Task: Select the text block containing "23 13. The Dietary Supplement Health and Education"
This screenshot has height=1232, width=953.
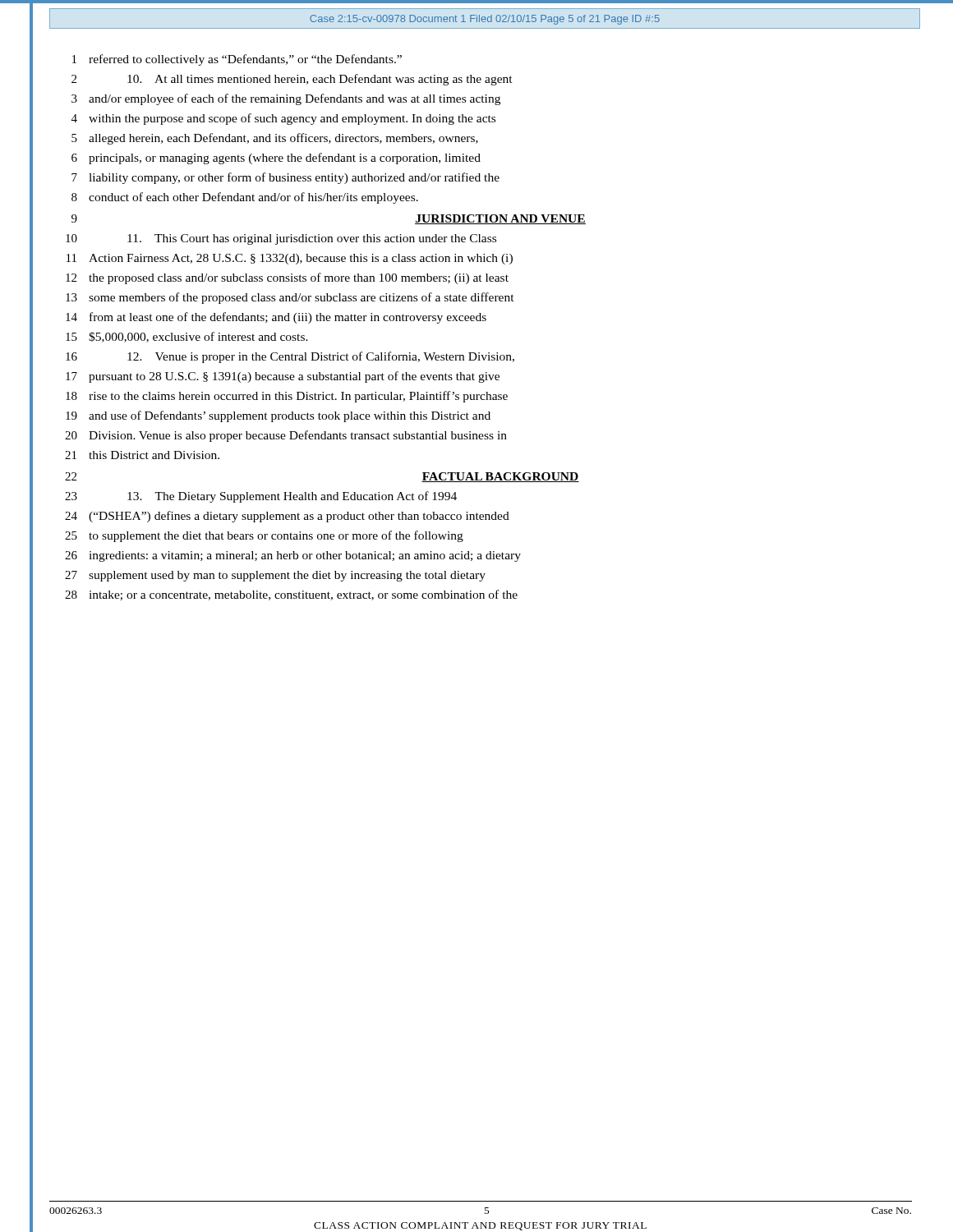Action: pos(481,546)
